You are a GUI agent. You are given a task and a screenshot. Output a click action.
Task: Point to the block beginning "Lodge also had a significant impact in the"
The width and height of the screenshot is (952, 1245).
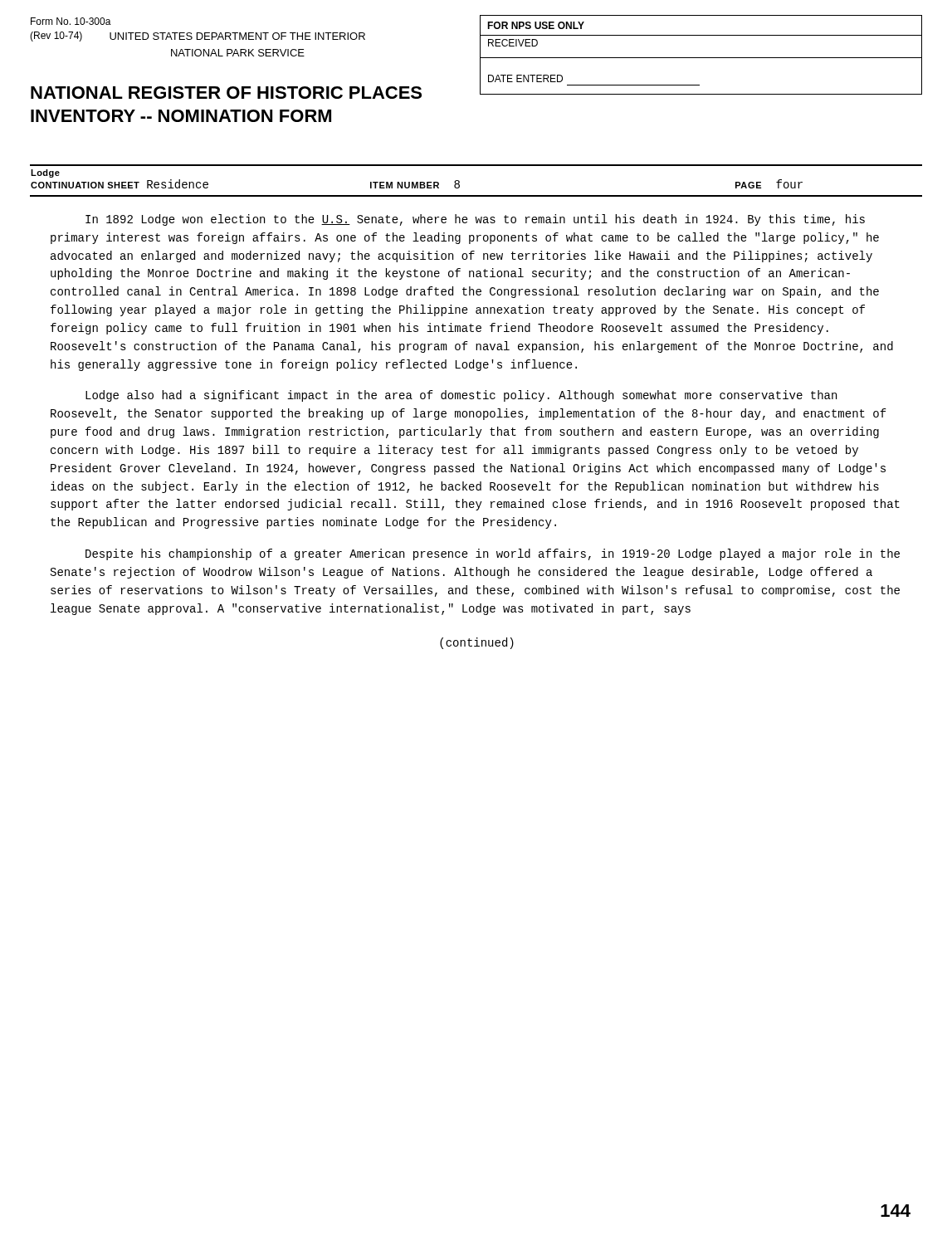point(475,460)
